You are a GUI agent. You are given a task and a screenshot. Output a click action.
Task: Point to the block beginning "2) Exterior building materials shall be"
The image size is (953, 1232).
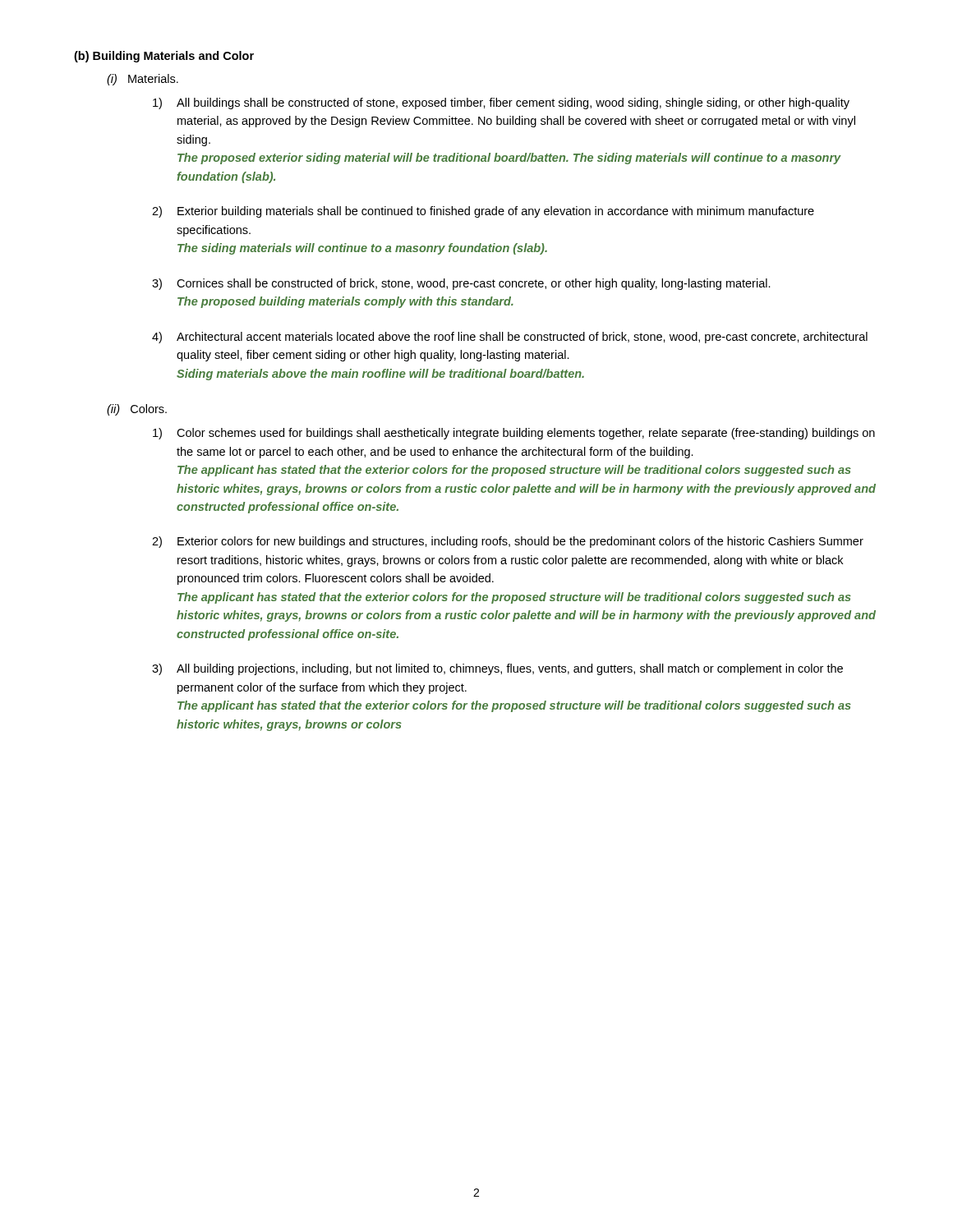483,212
